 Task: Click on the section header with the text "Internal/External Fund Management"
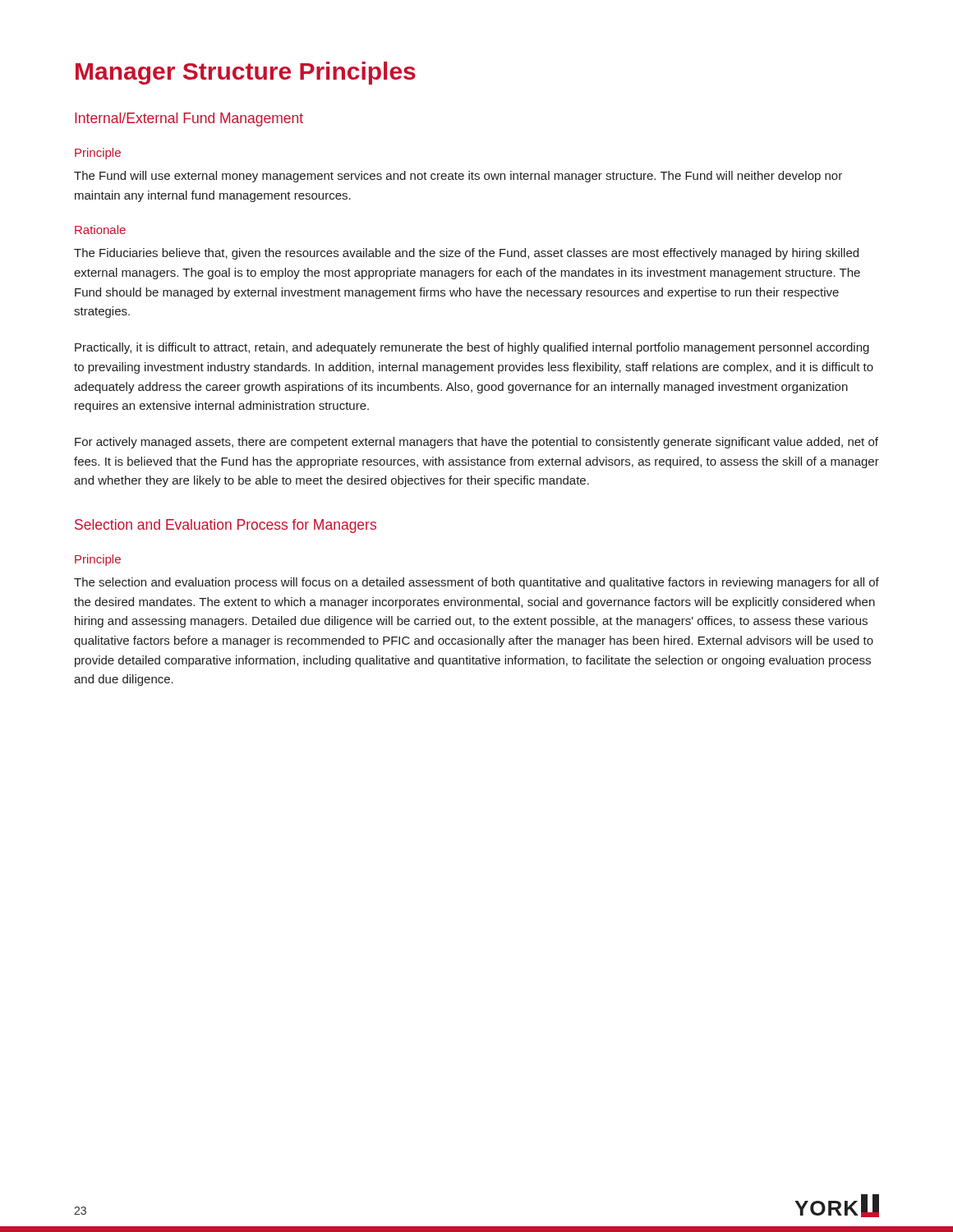pos(189,118)
